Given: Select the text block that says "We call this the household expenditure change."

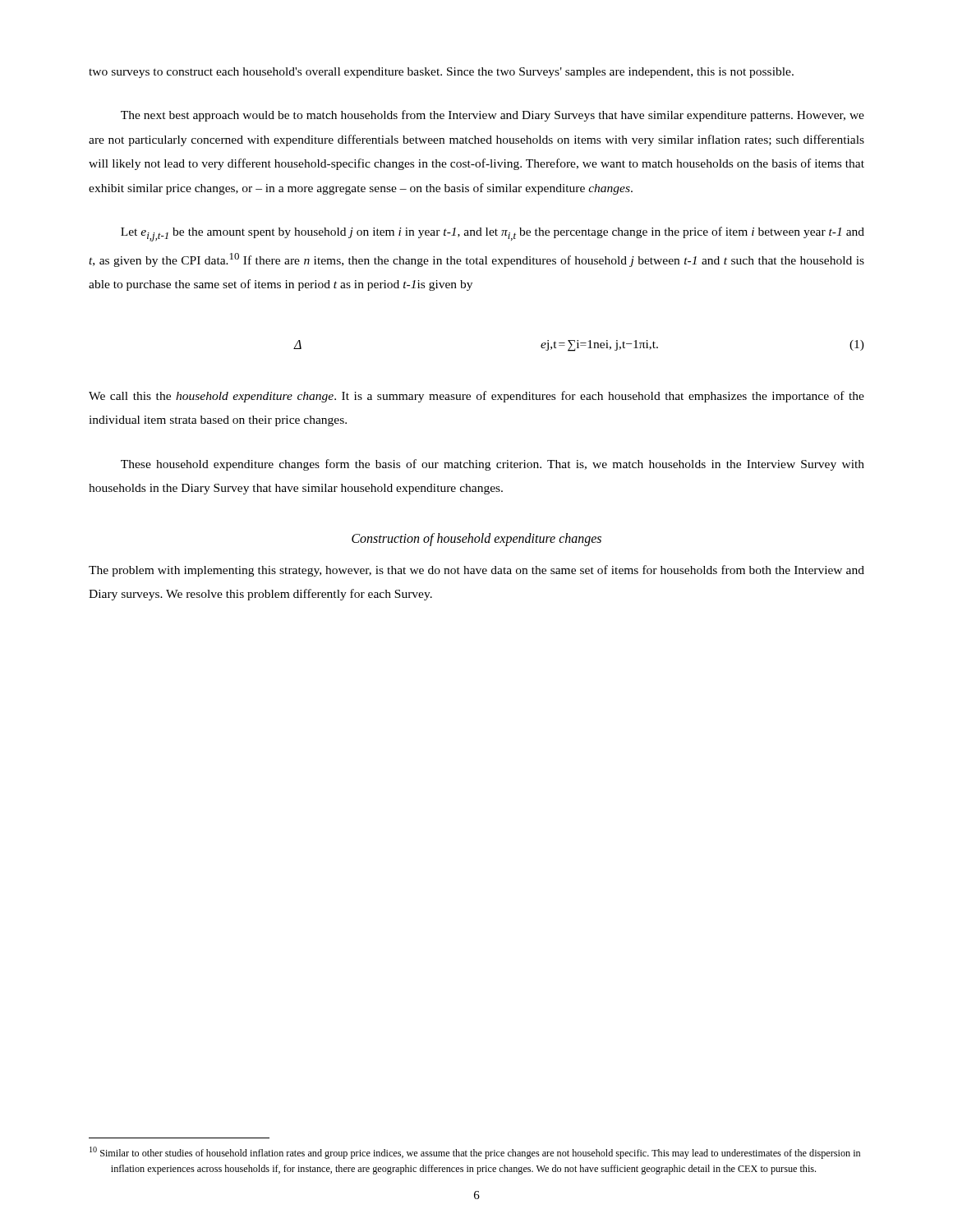Looking at the screenshot, I should pos(476,397).
